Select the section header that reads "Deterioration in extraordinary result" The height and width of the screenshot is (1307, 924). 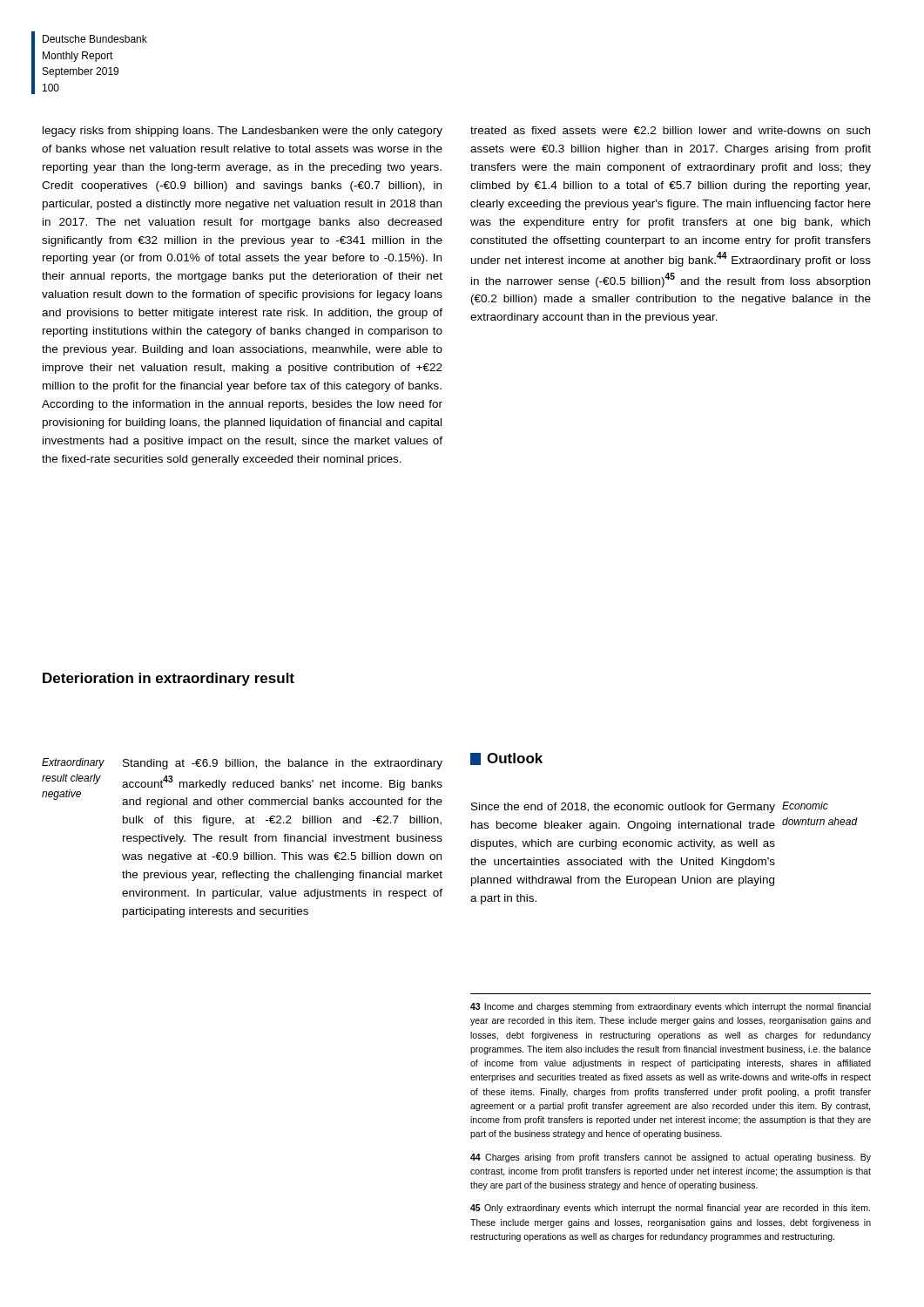(242, 679)
